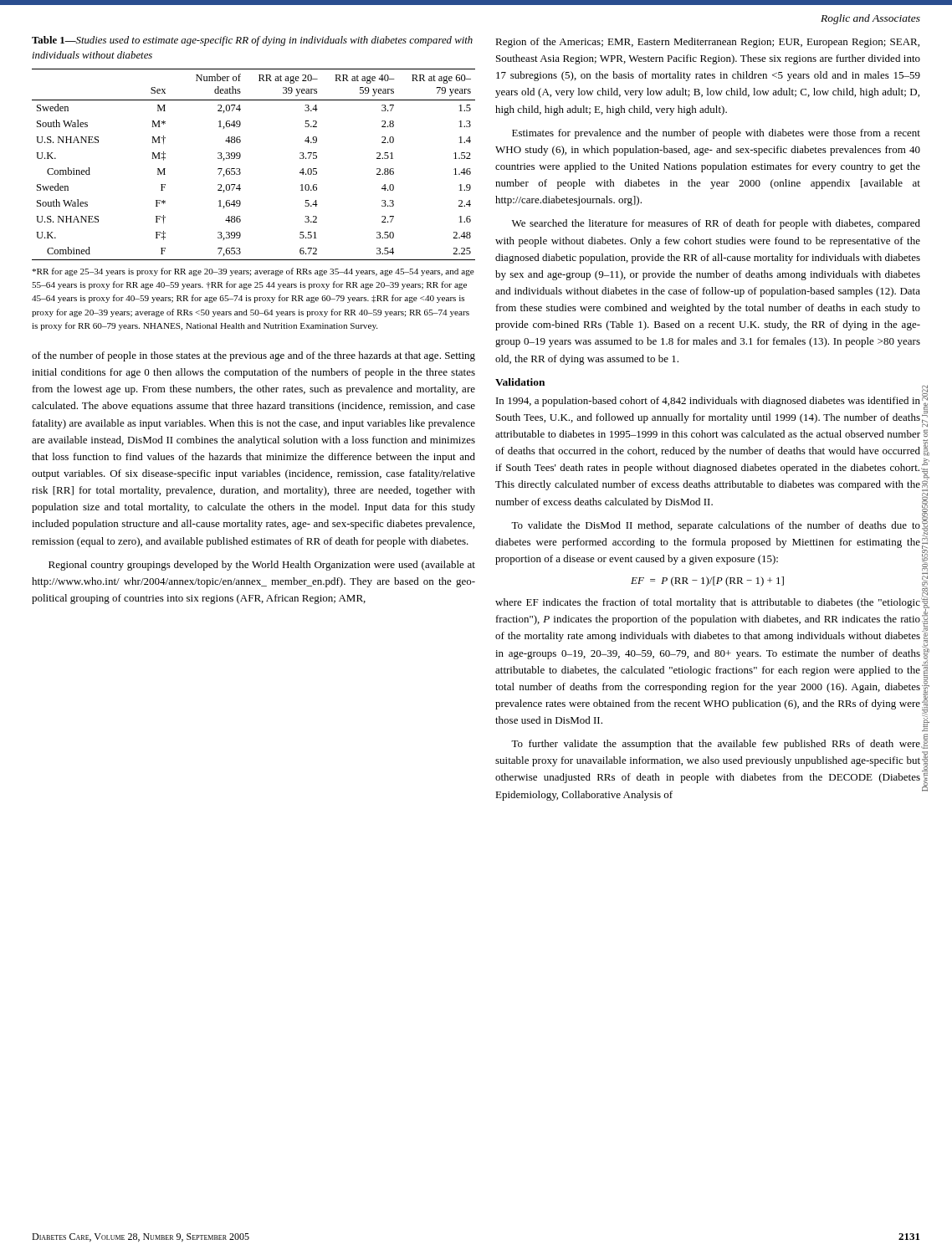The height and width of the screenshot is (1255, 952).
Task: Select the table that reads "U.S. NHANES"
Action: [253, 164]
